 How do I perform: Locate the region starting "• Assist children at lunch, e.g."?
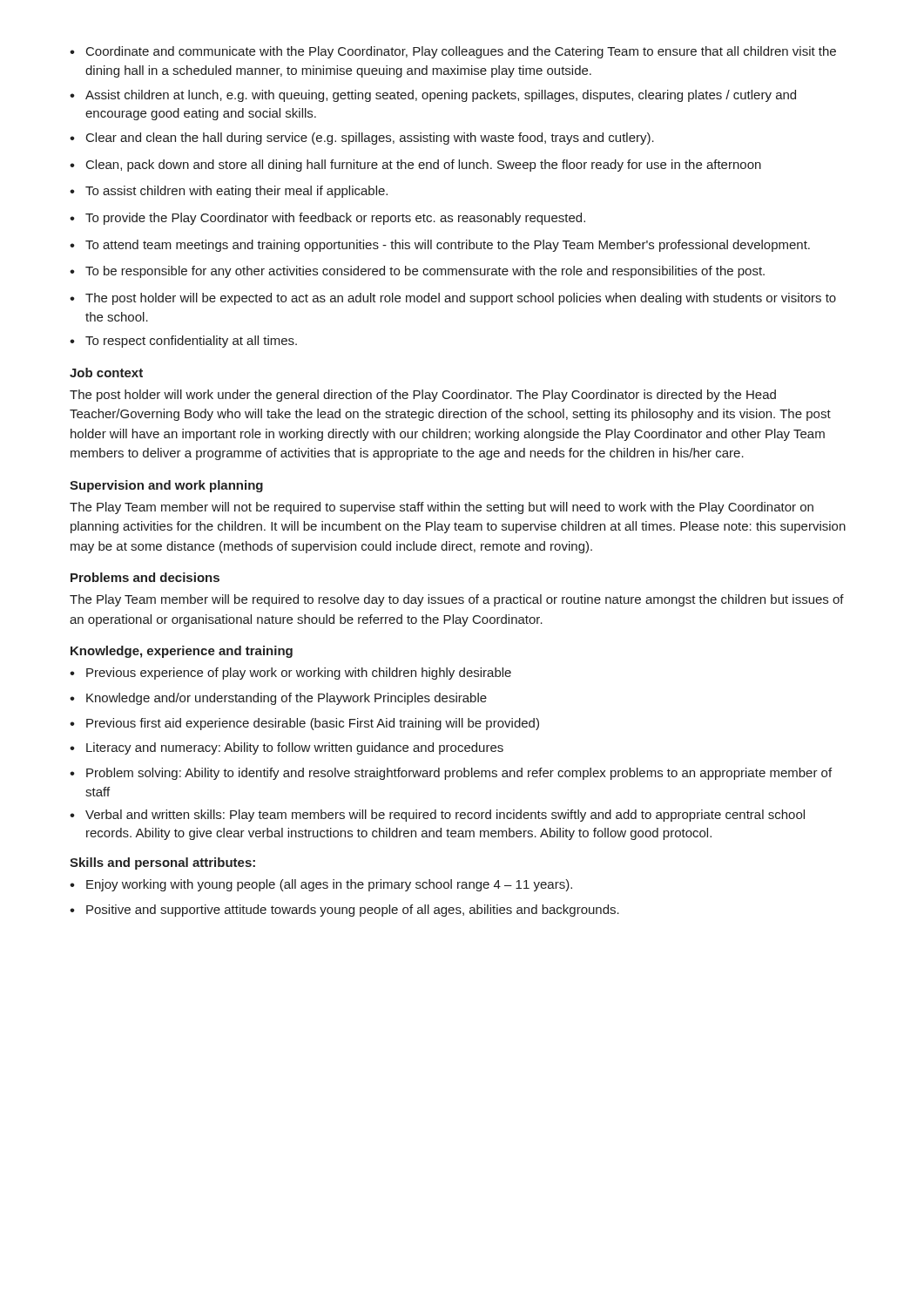click(462, 104)
